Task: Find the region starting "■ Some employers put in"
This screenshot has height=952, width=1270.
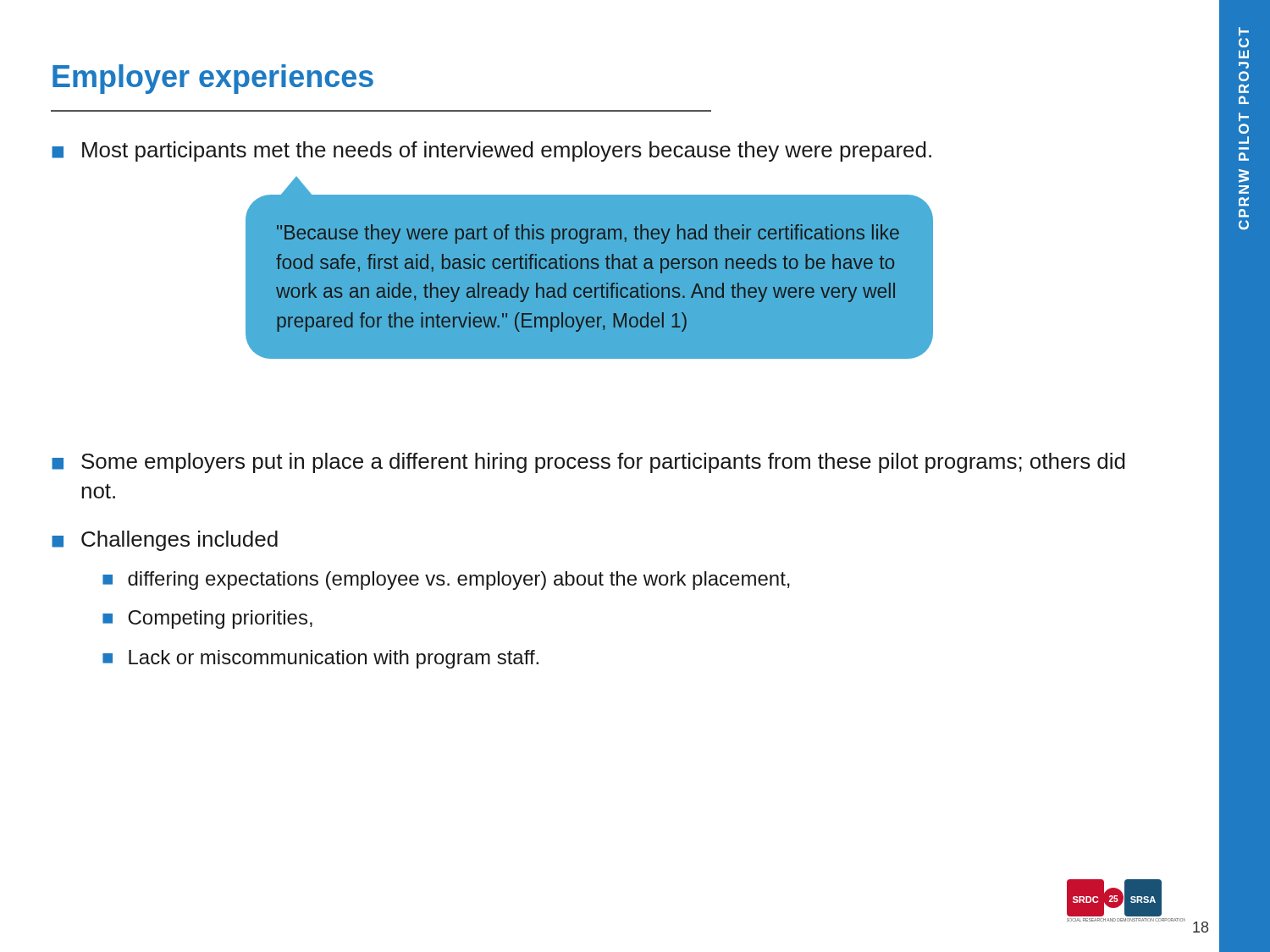Action: pyautogui.click(x=610, y=476)
